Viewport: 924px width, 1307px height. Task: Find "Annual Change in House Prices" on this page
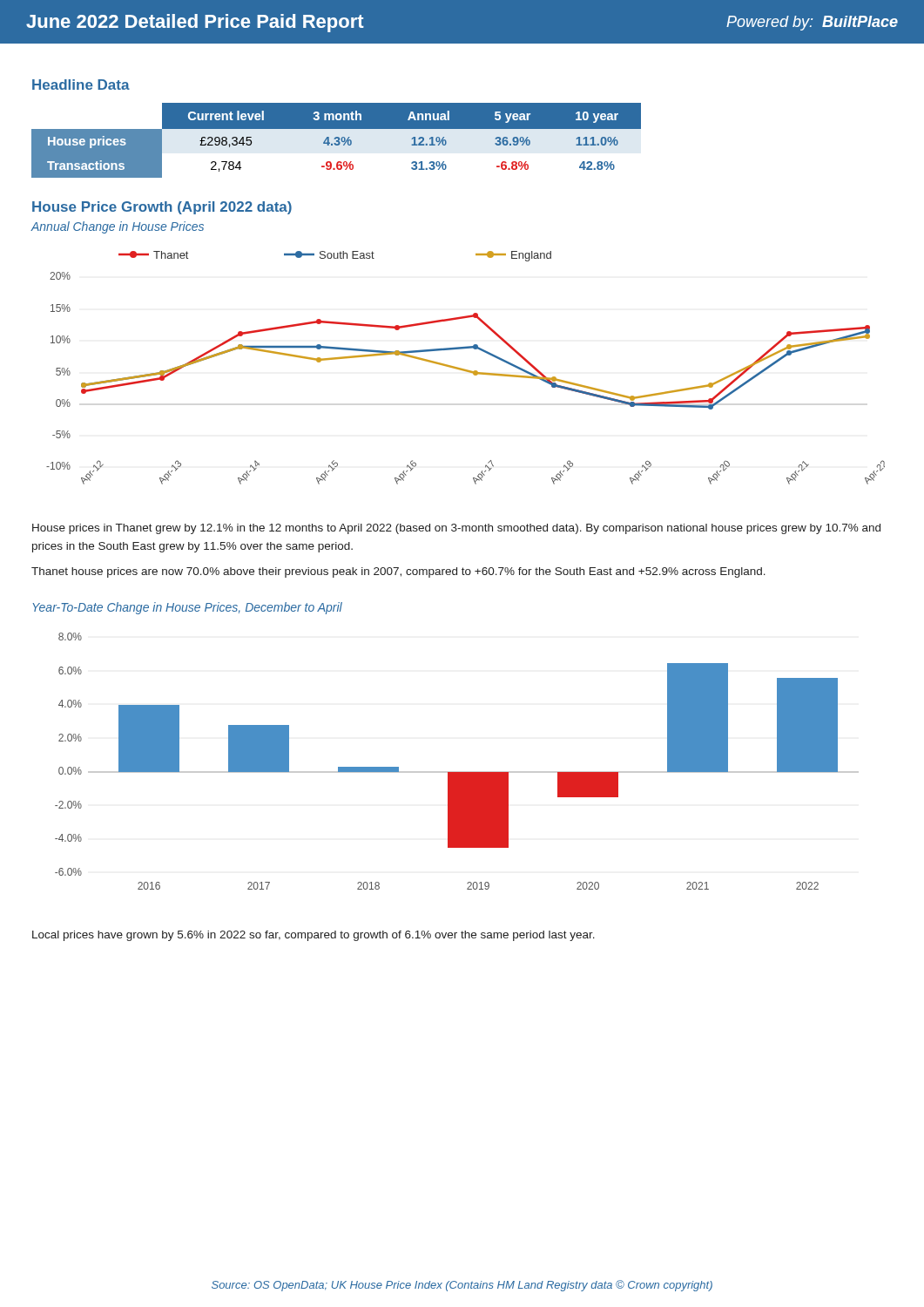click(x=118, y=227)
